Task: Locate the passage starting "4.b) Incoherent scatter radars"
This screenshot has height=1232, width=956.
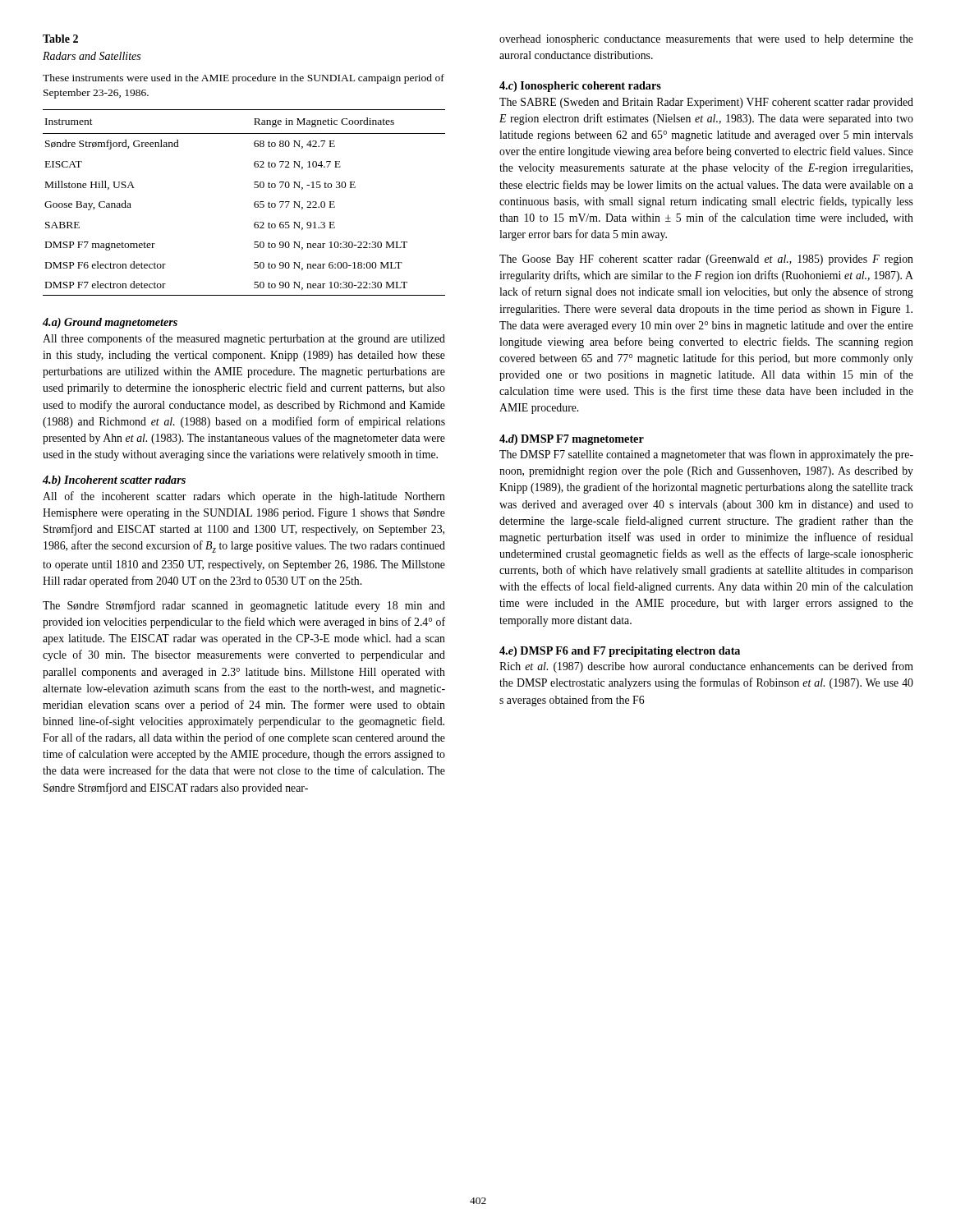Action: click(114, 480)
